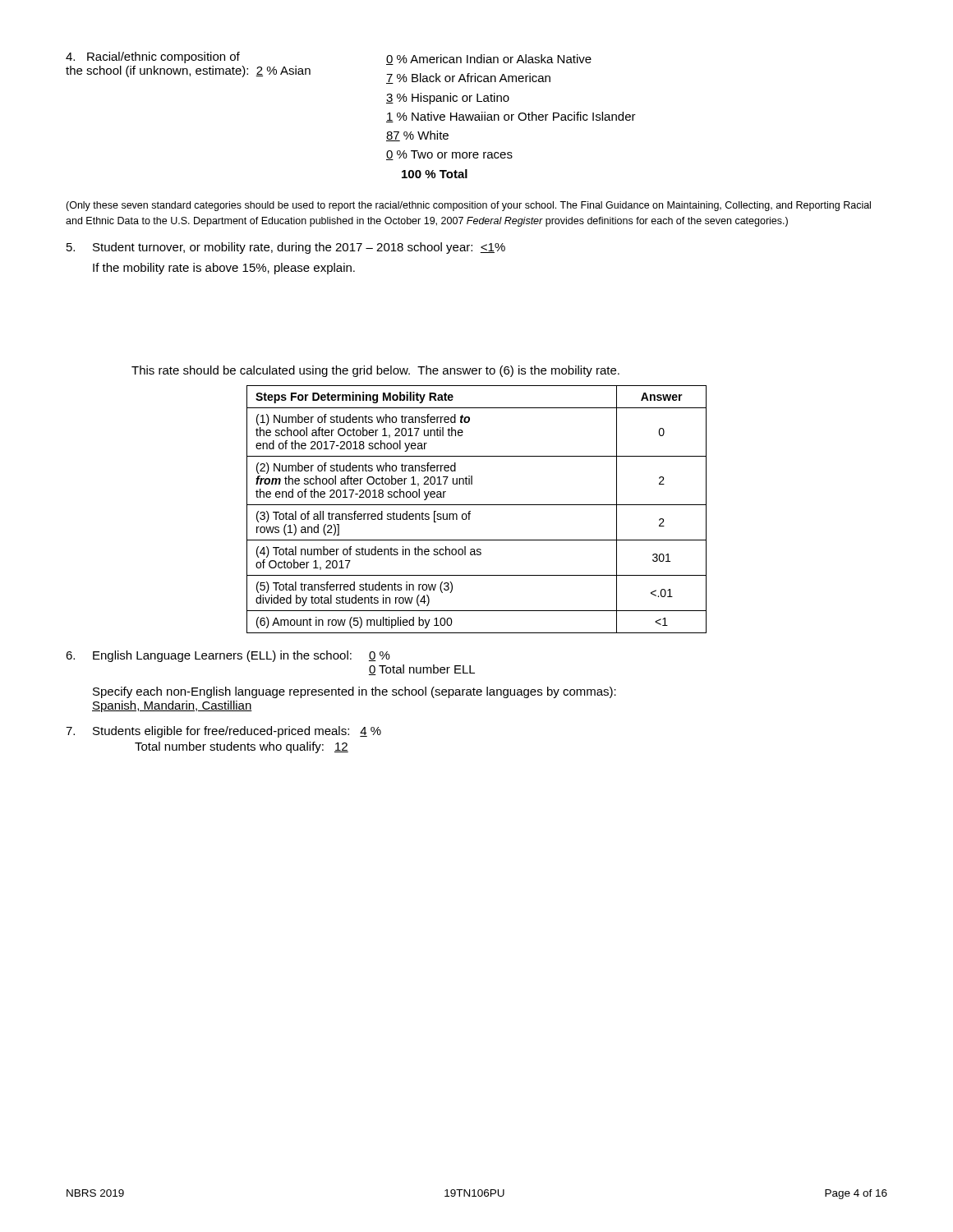Select the list item containing "7. Students eligible"

pos(224,739)
